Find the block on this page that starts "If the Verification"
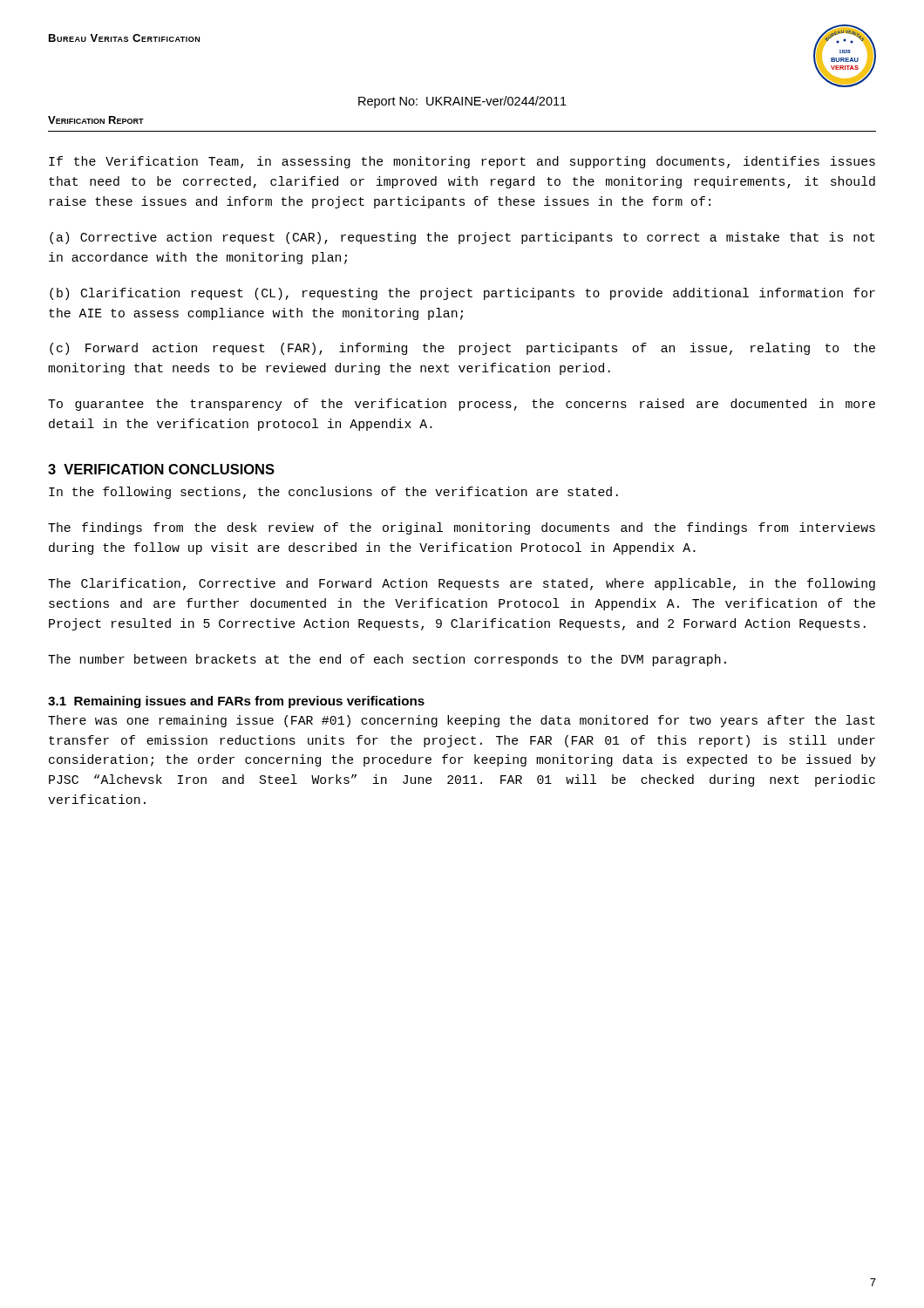924x1308 pixels. [x=462, y=182]
